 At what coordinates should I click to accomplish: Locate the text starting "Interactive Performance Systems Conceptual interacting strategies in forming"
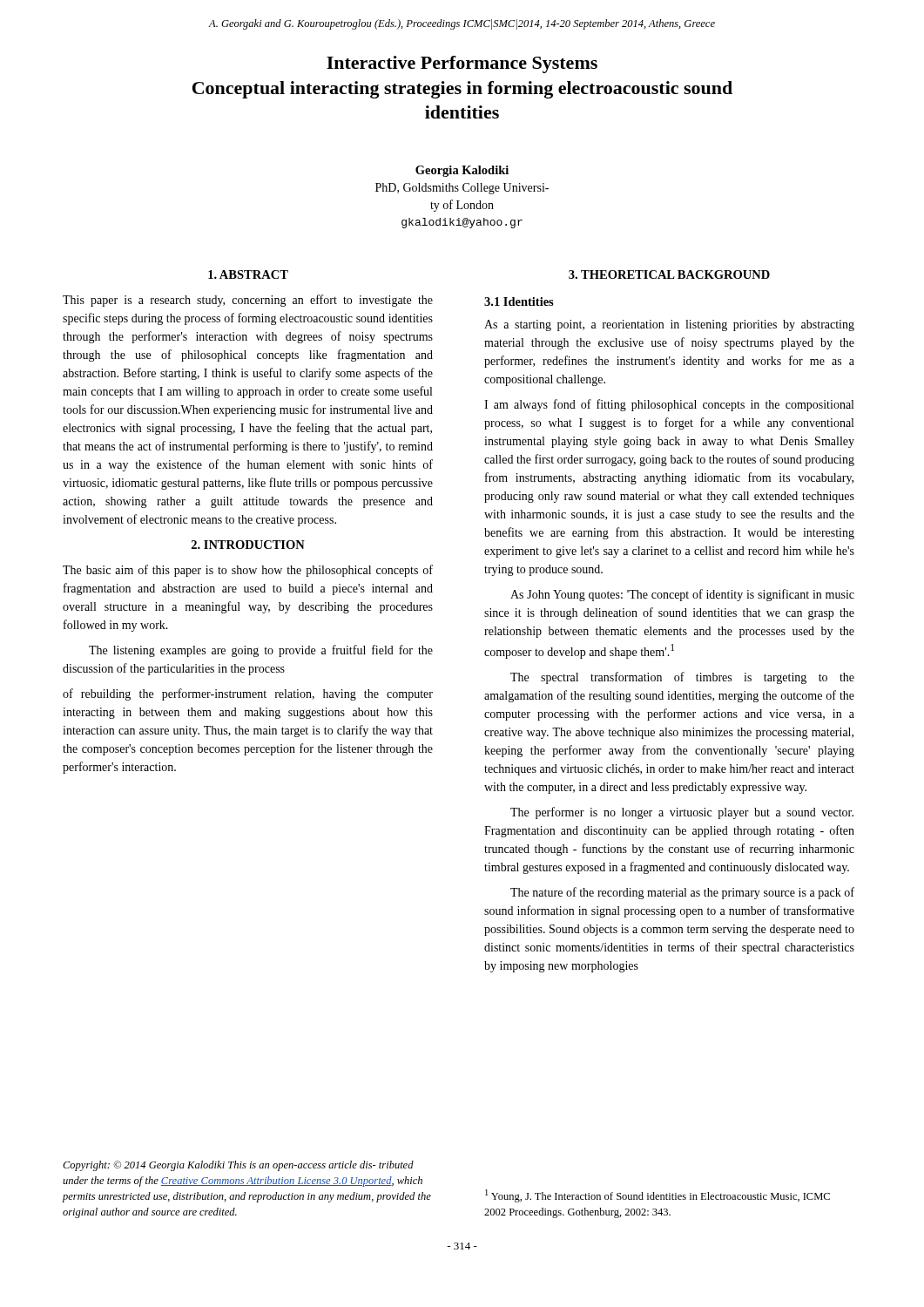[462, 88]
